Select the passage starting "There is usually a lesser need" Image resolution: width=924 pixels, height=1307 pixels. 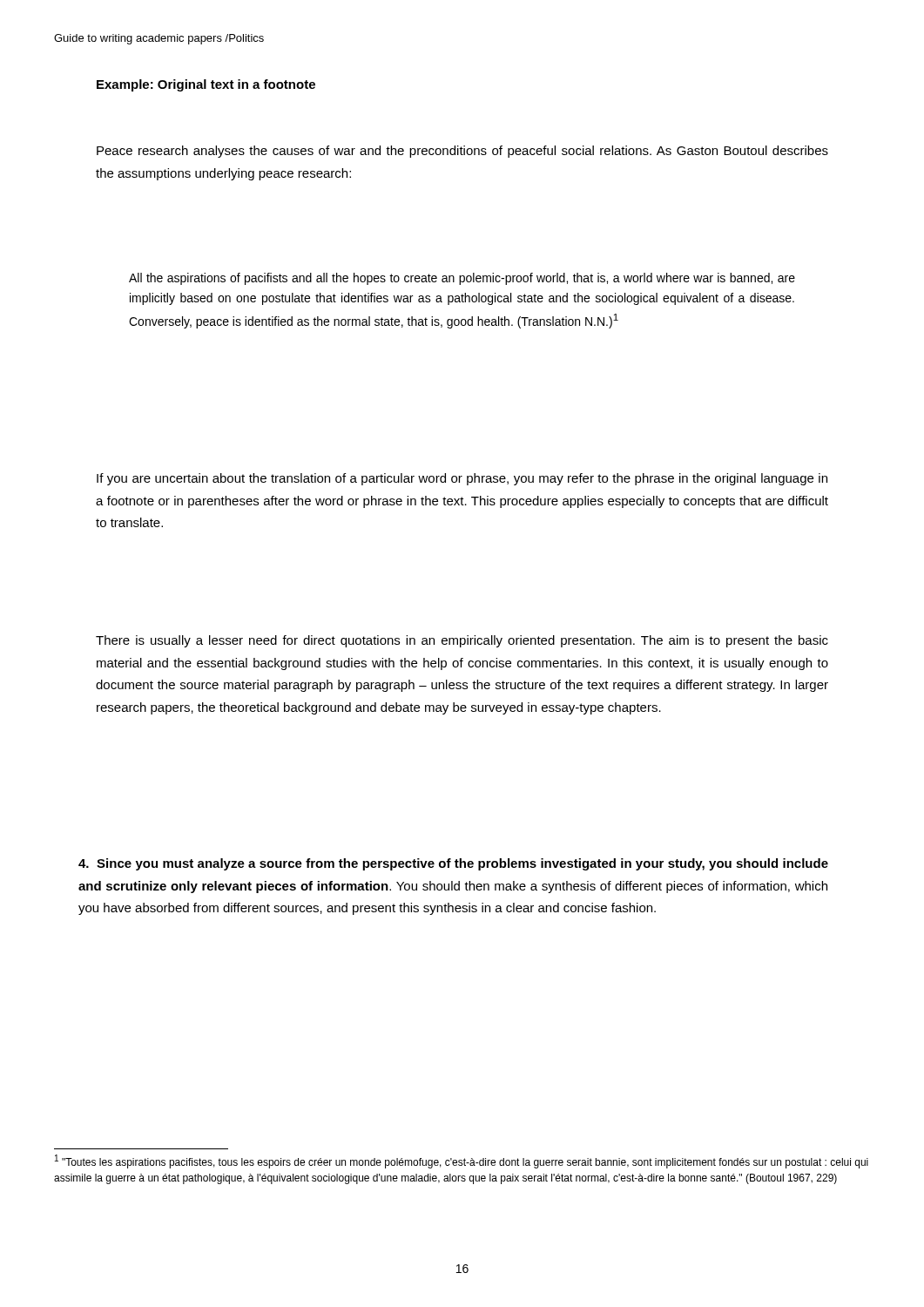coord(462,673)
